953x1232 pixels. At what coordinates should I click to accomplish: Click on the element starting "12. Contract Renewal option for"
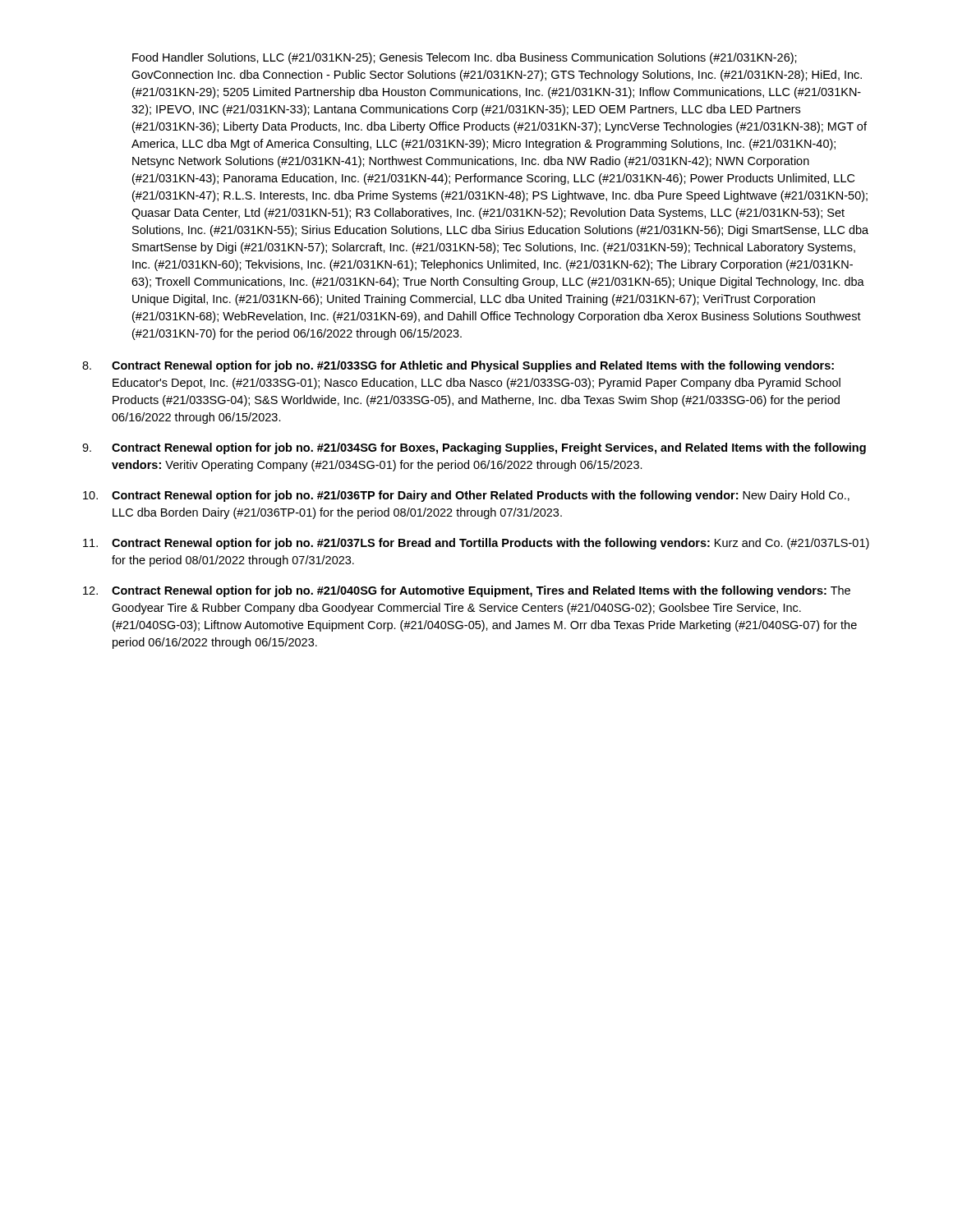coord(476,617)
